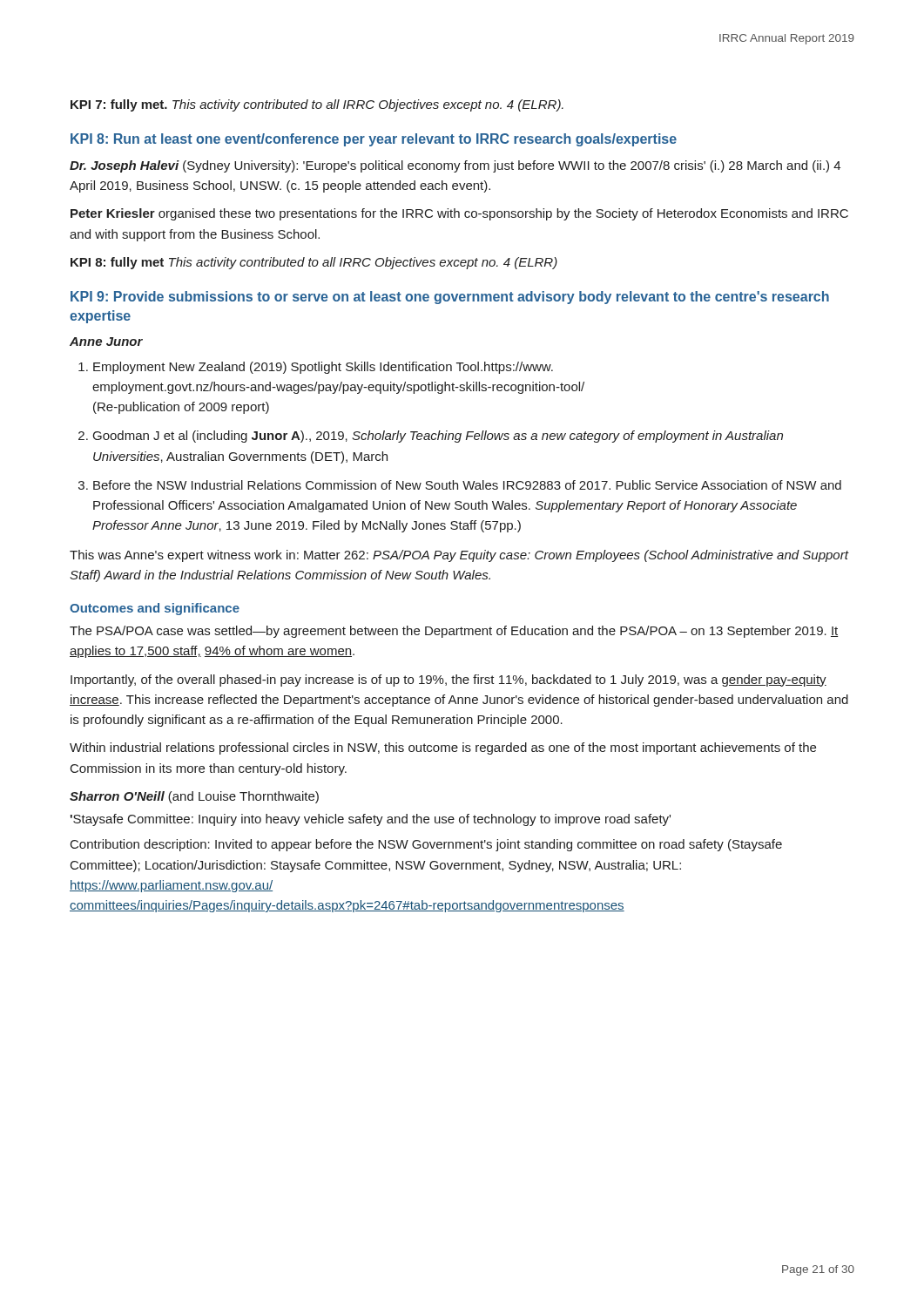The image size is (924, 1307).
Task: Click where it says "Anne Junor"
Action: (106, 341)
